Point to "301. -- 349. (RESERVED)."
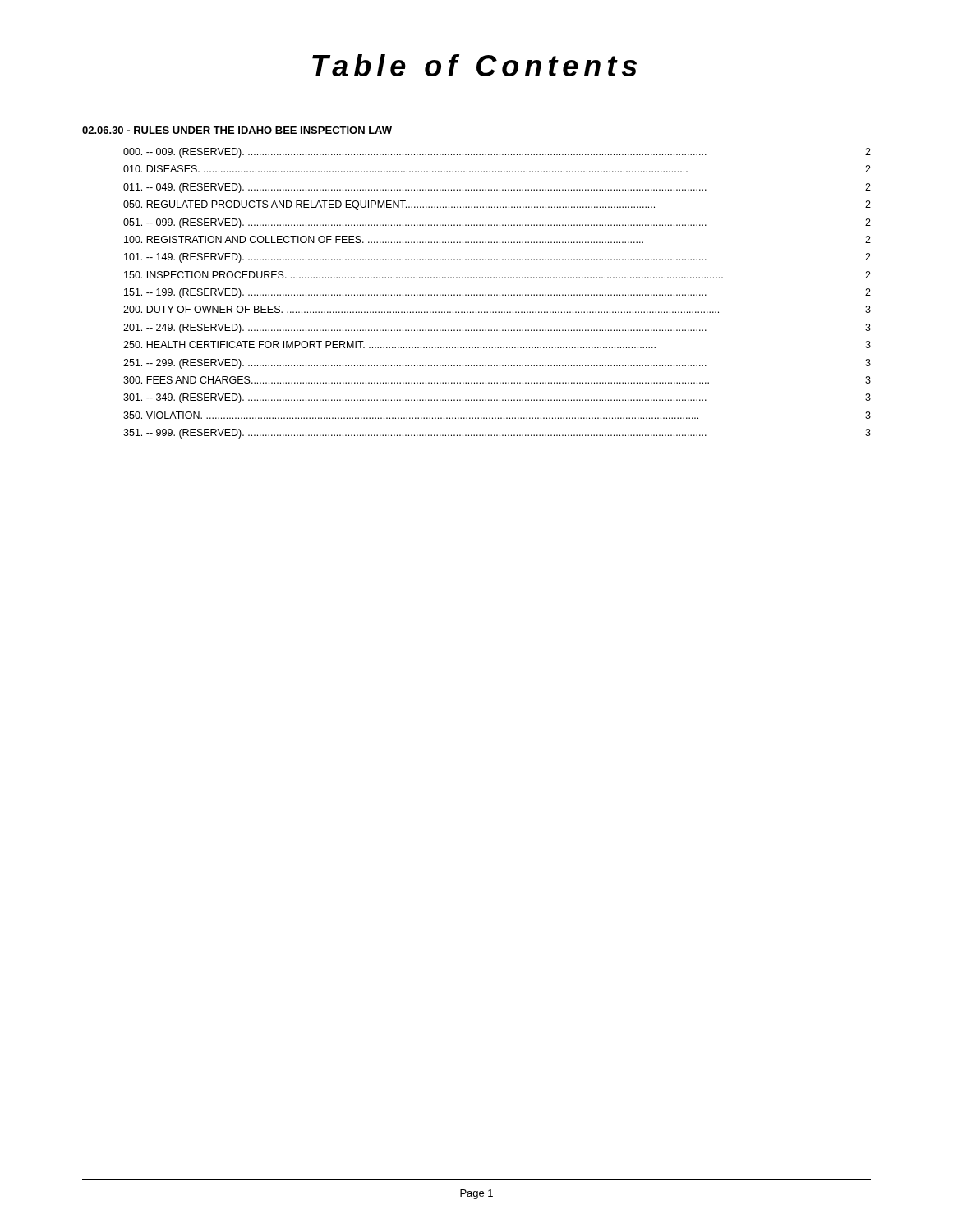 pos(497,398)
